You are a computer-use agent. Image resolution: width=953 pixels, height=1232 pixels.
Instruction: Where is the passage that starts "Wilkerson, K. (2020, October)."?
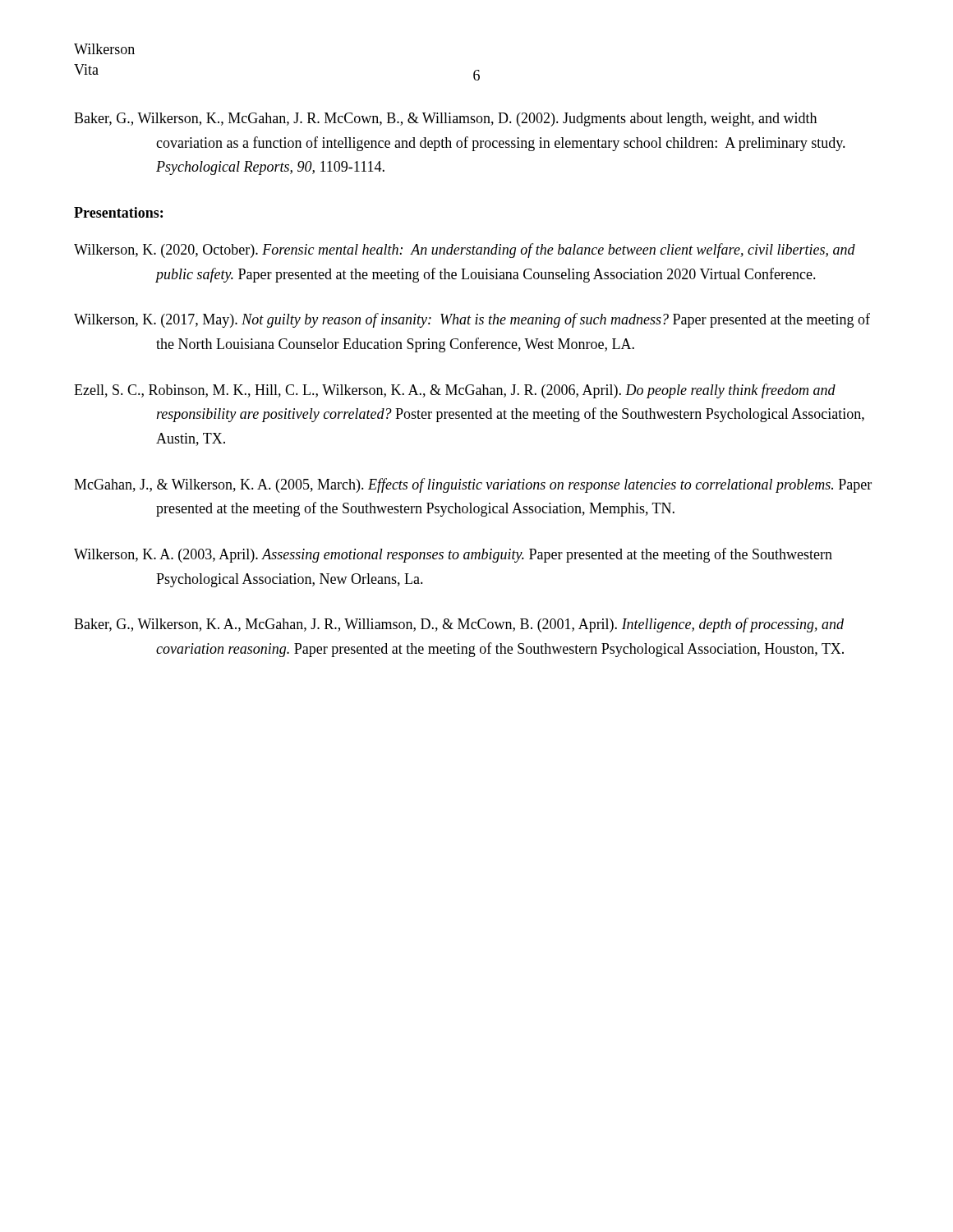[476, 262]
